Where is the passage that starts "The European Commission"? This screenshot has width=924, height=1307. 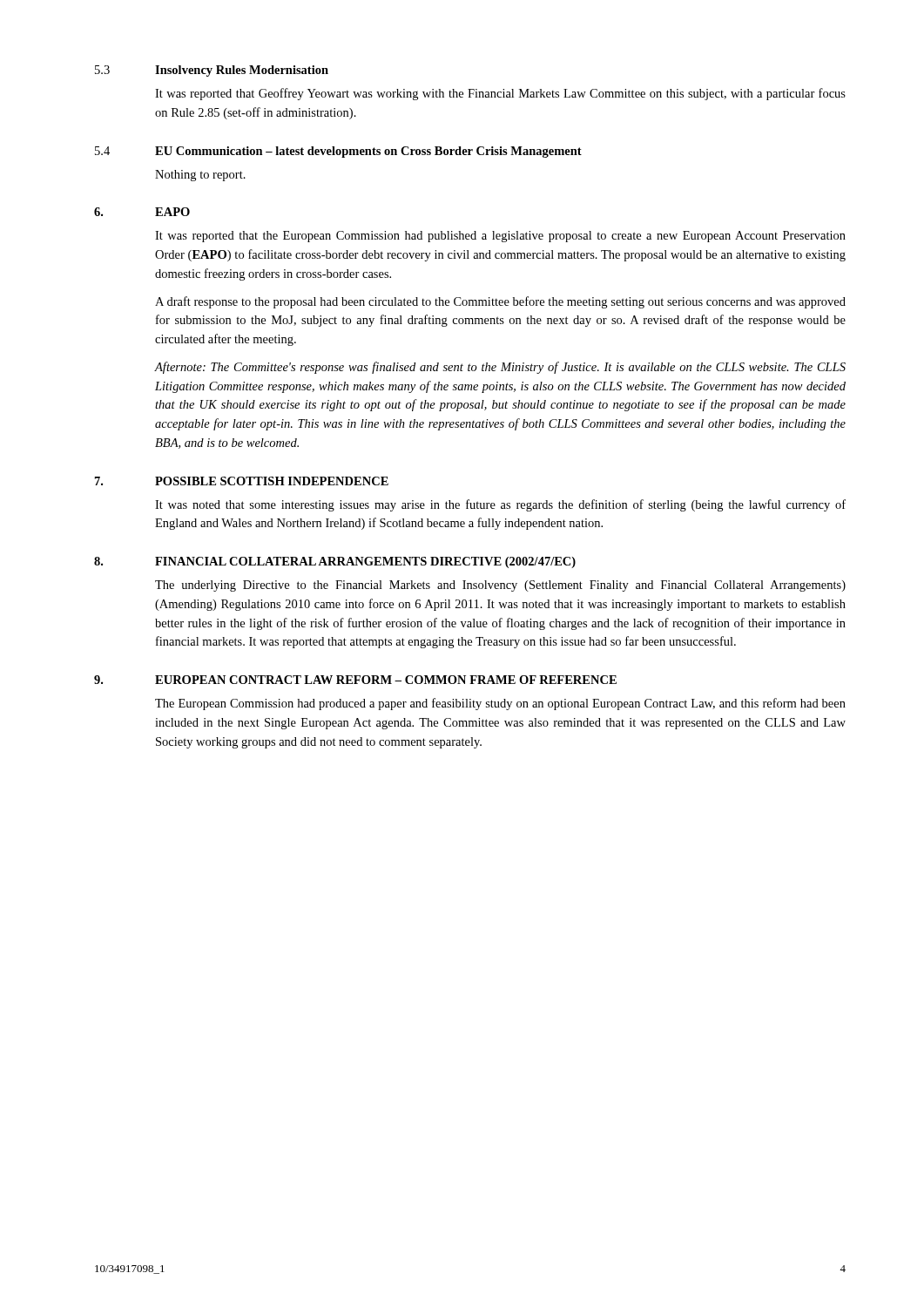(500, 722)
